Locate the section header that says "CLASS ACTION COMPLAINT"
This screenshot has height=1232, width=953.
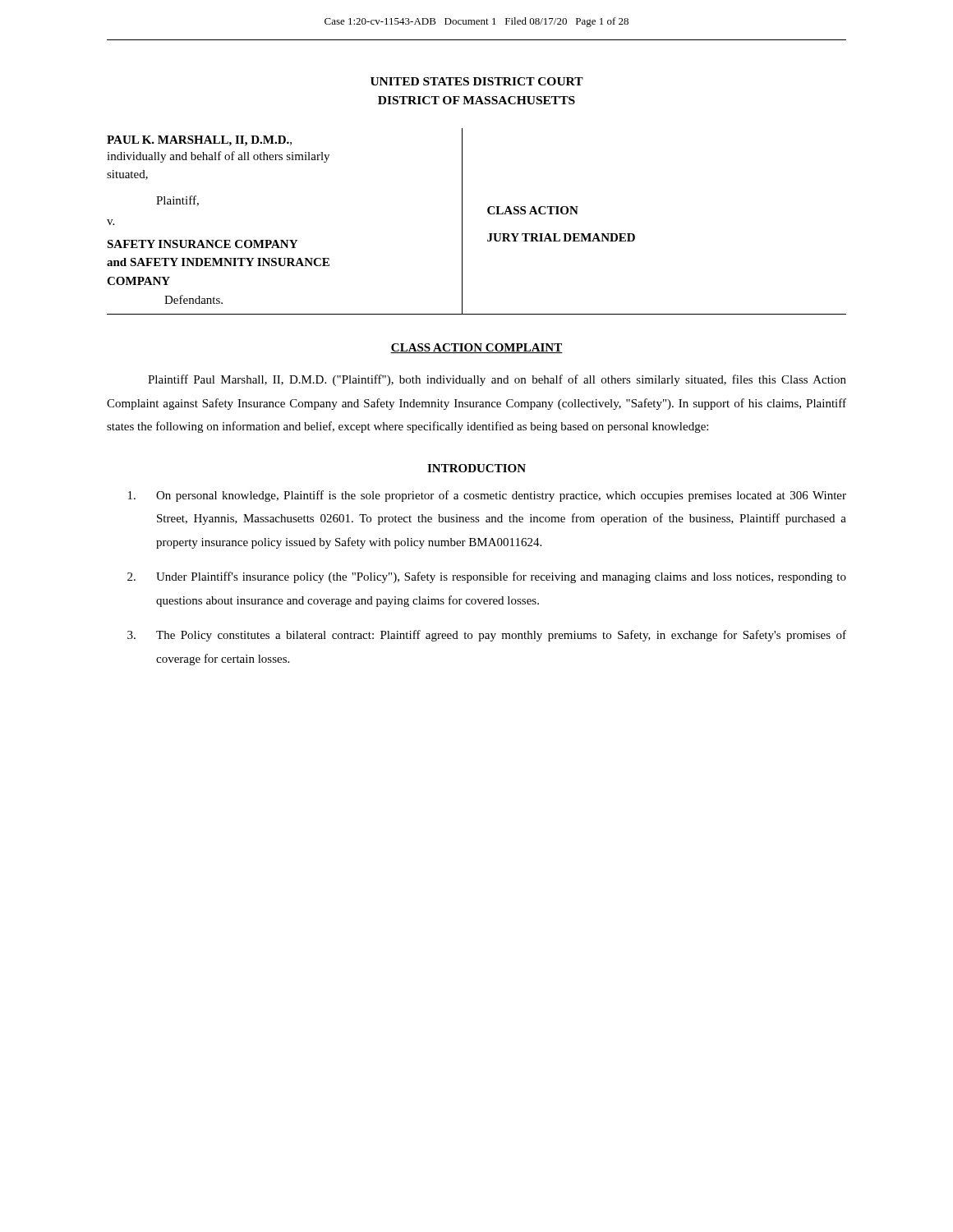coord(476,347)
